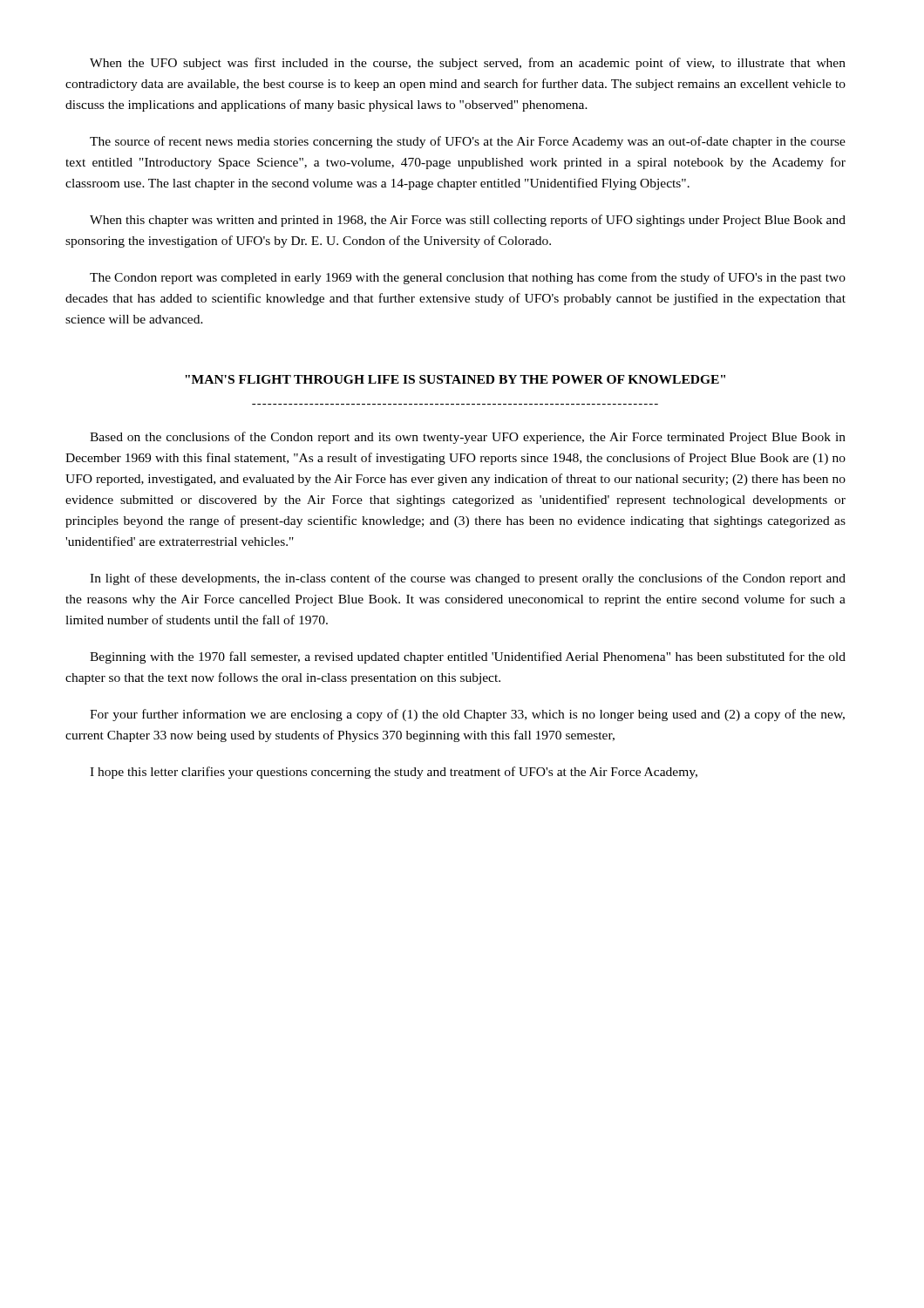Navigate to the block starting "I hope this letter"
Viewport: 924px width, 1308px height.
click(394, 772)
